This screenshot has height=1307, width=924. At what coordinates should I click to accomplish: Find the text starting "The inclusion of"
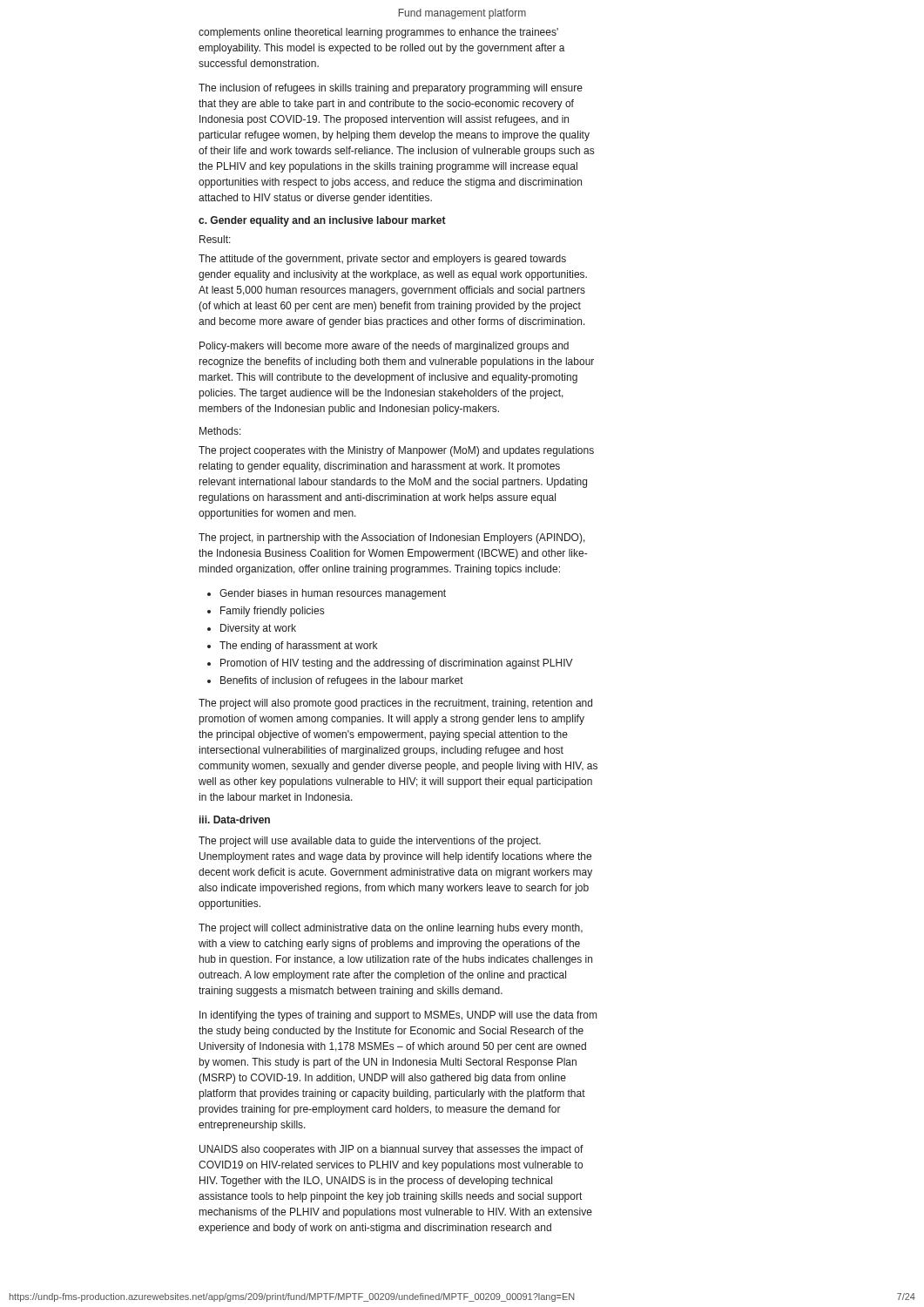pyautogui.click(x=397, y=143)
